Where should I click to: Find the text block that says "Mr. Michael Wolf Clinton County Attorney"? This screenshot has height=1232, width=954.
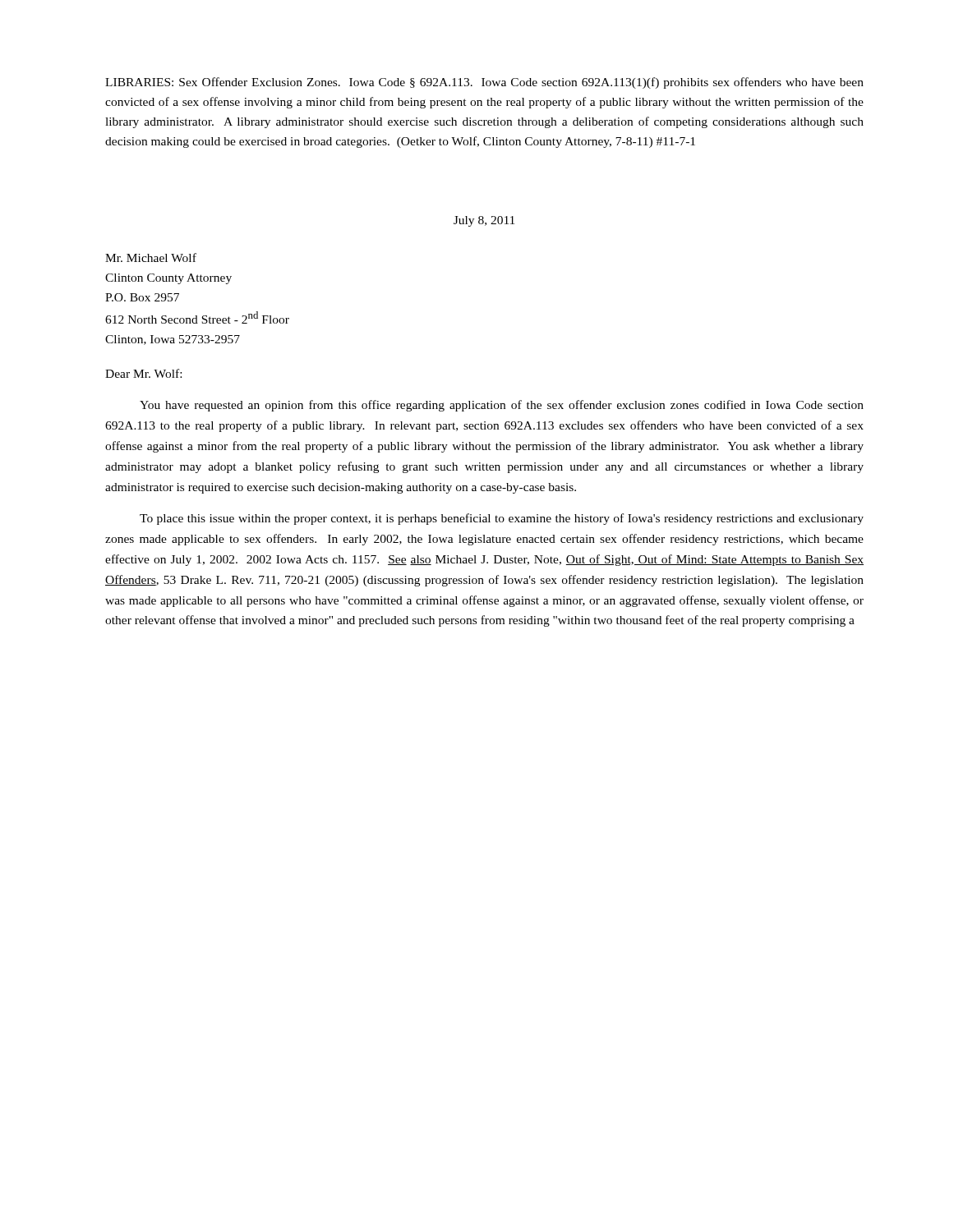pyautogui.click(x=151, y=257)
